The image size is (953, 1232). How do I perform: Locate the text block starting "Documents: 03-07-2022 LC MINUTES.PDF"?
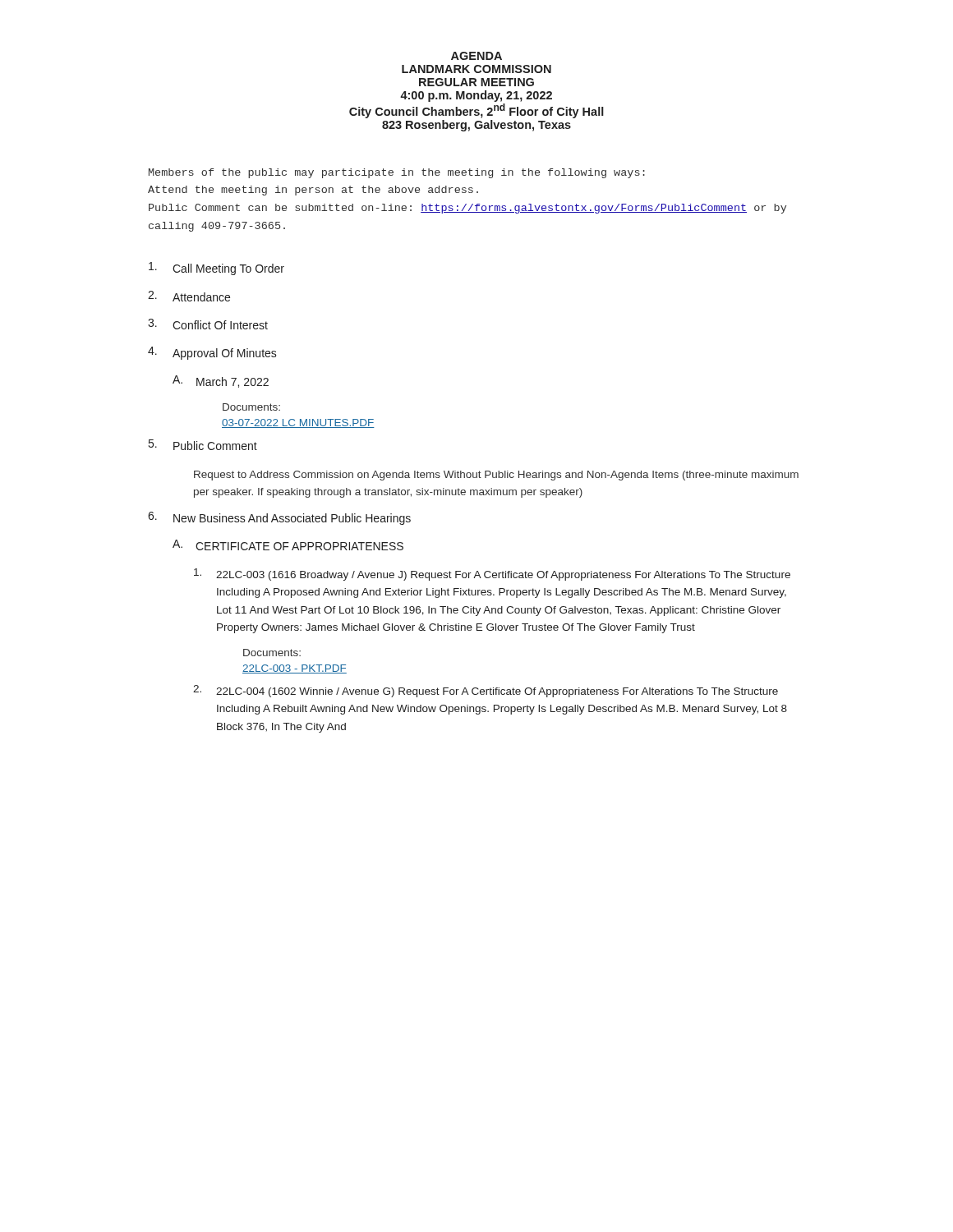251,407
